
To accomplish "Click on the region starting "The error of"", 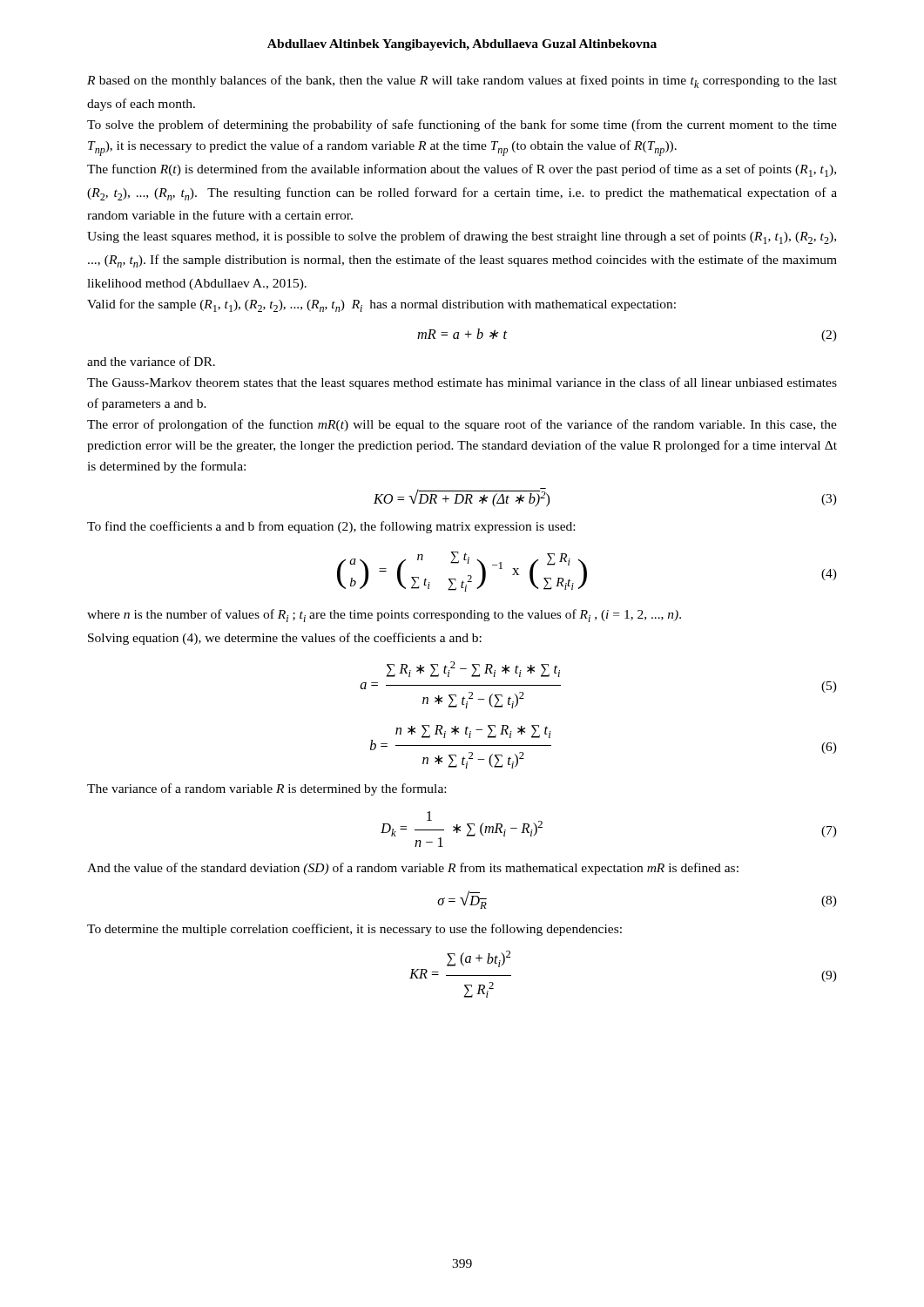I will (x=462, y=445).
